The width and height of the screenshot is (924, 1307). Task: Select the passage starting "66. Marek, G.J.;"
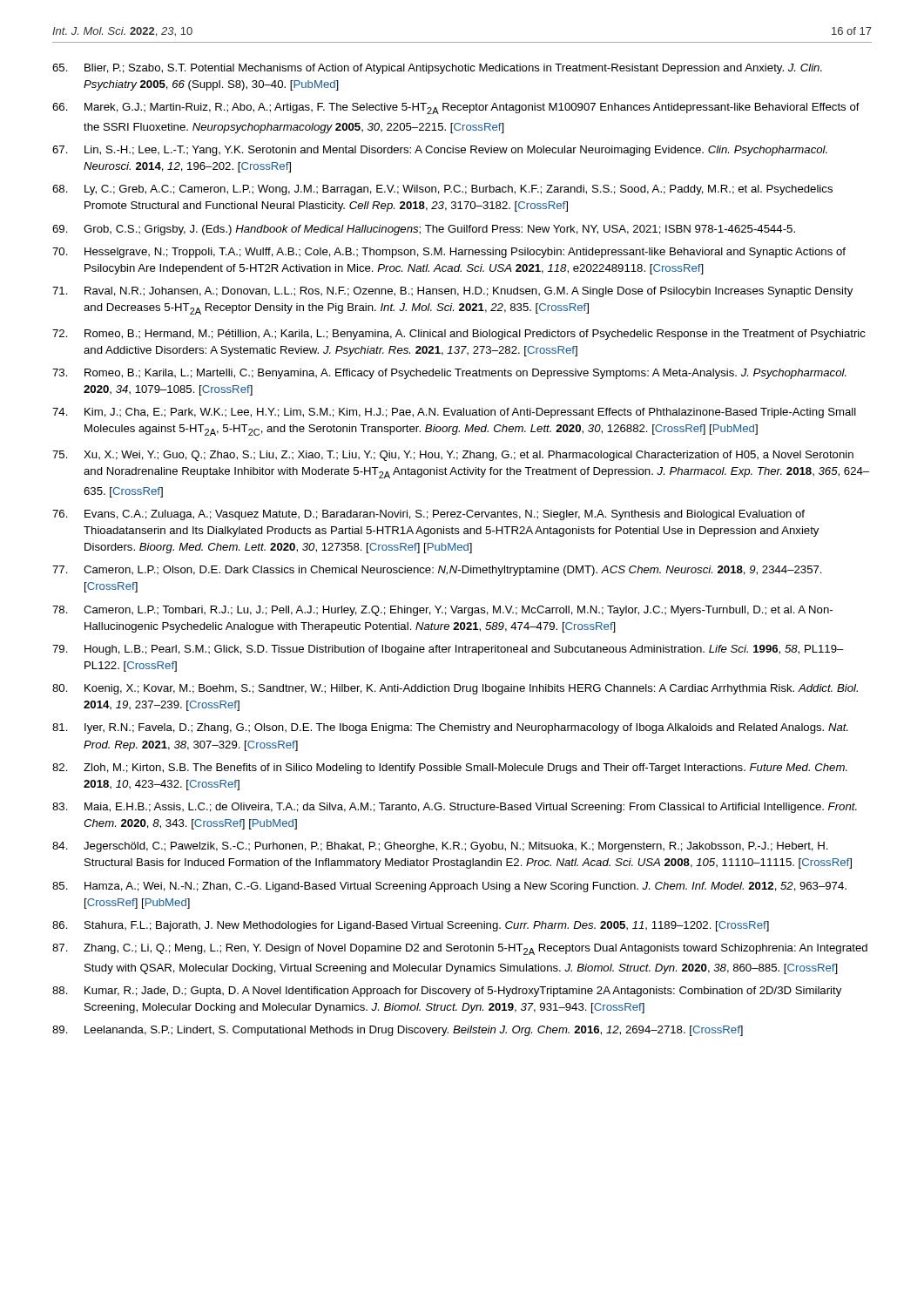point(462,117)
